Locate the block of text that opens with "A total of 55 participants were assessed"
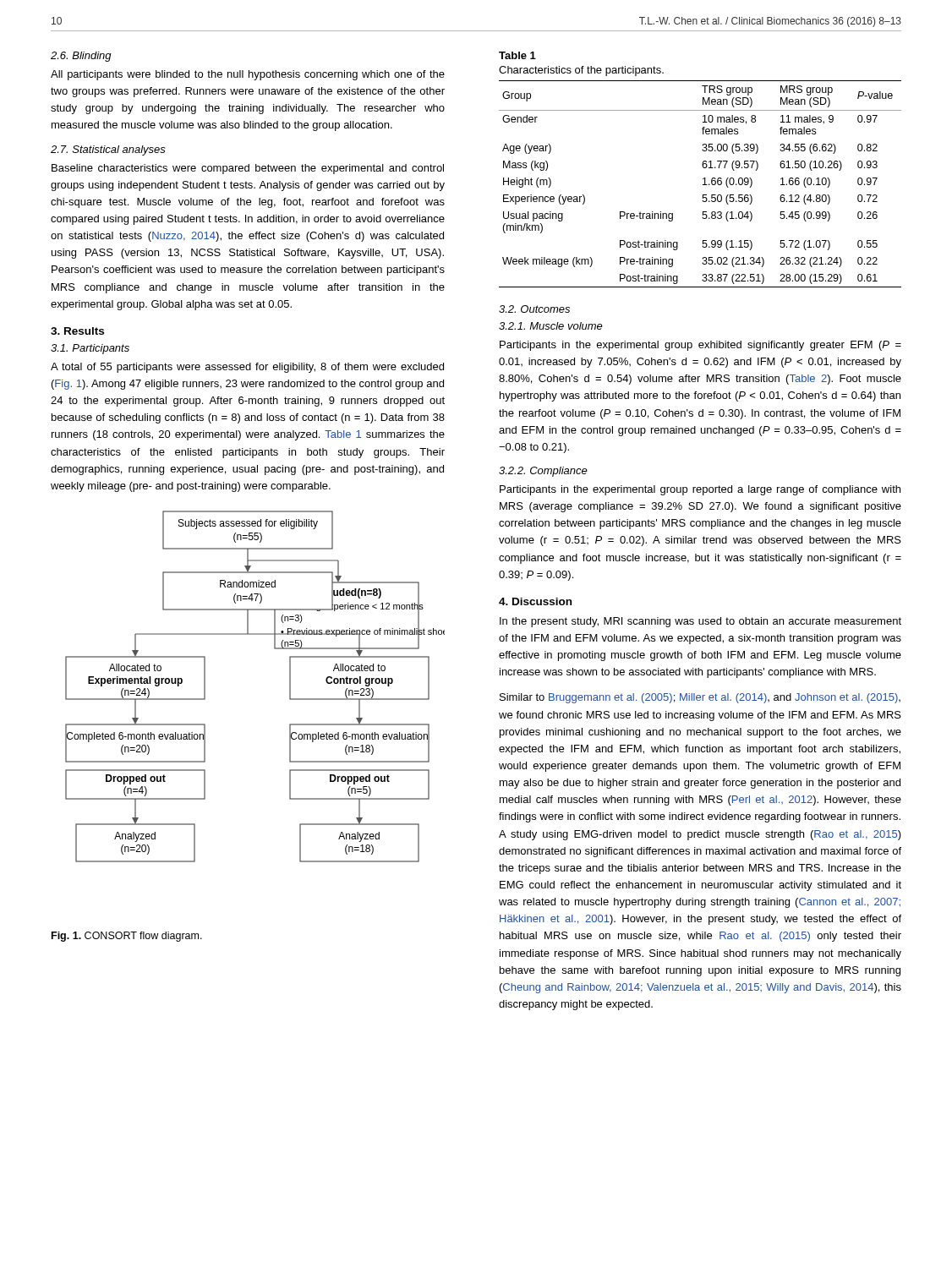 [248, 426]
